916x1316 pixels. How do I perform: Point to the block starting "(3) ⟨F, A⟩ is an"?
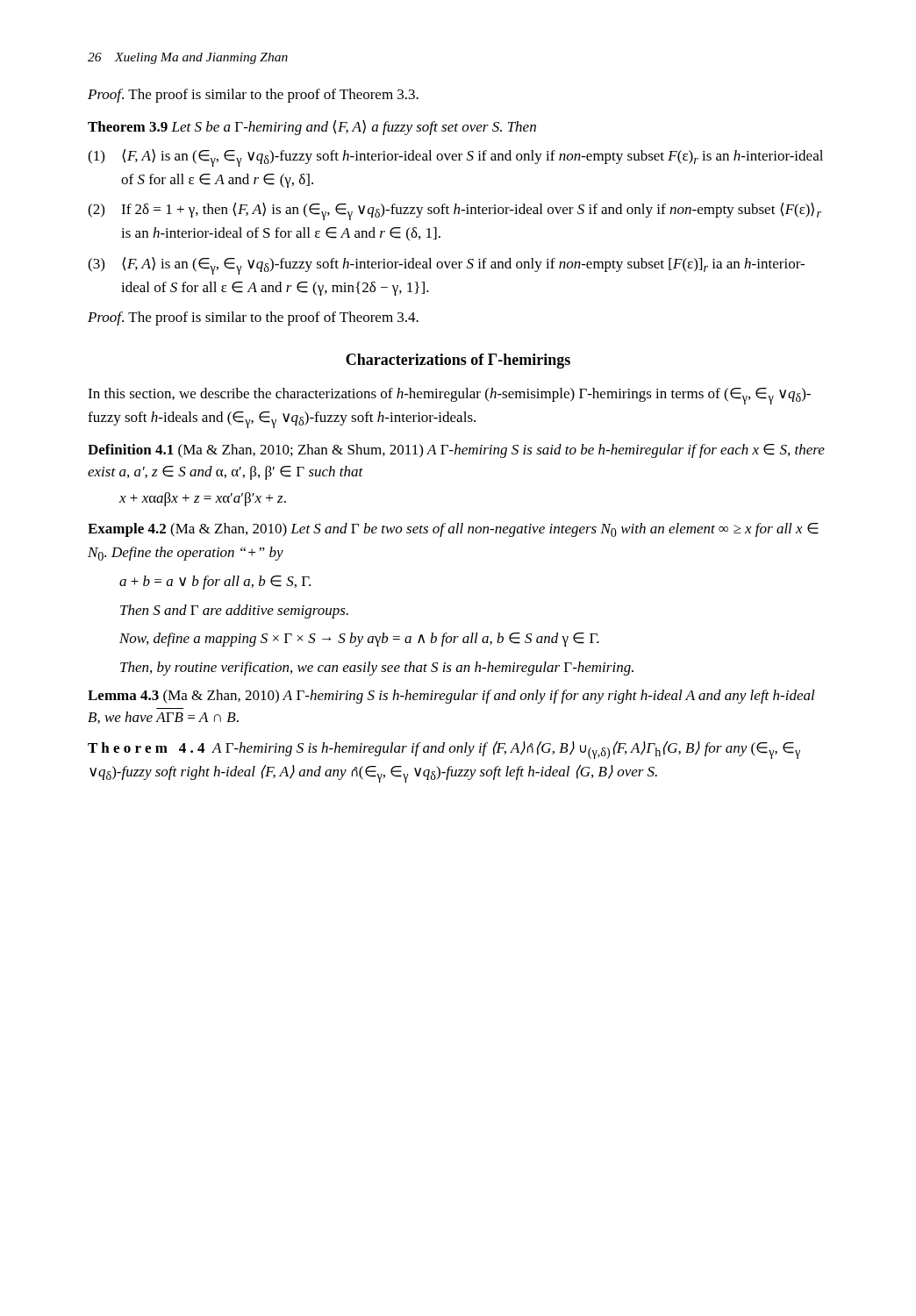click(x=458, y=276)
